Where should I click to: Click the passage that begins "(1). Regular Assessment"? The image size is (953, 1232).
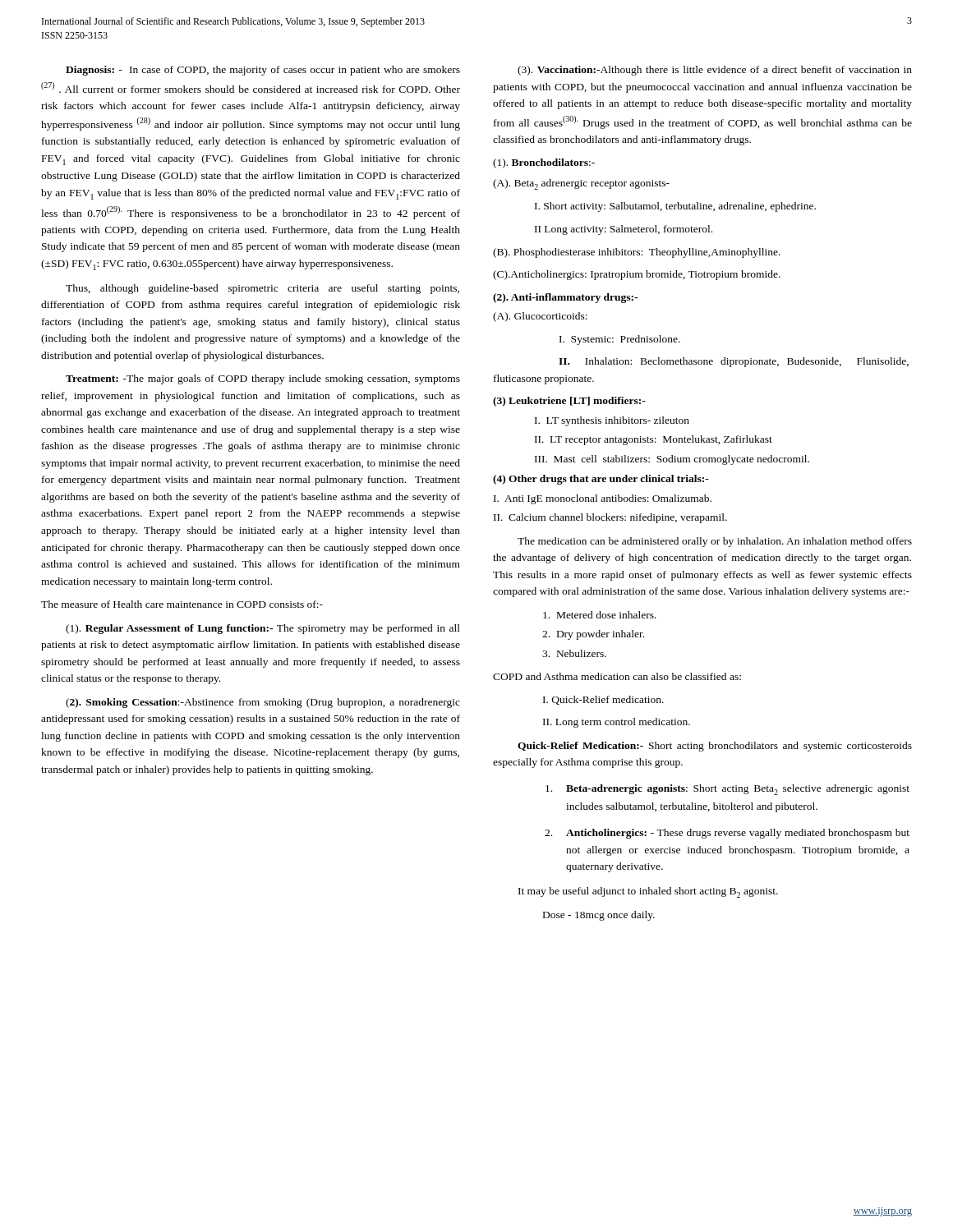251,653
